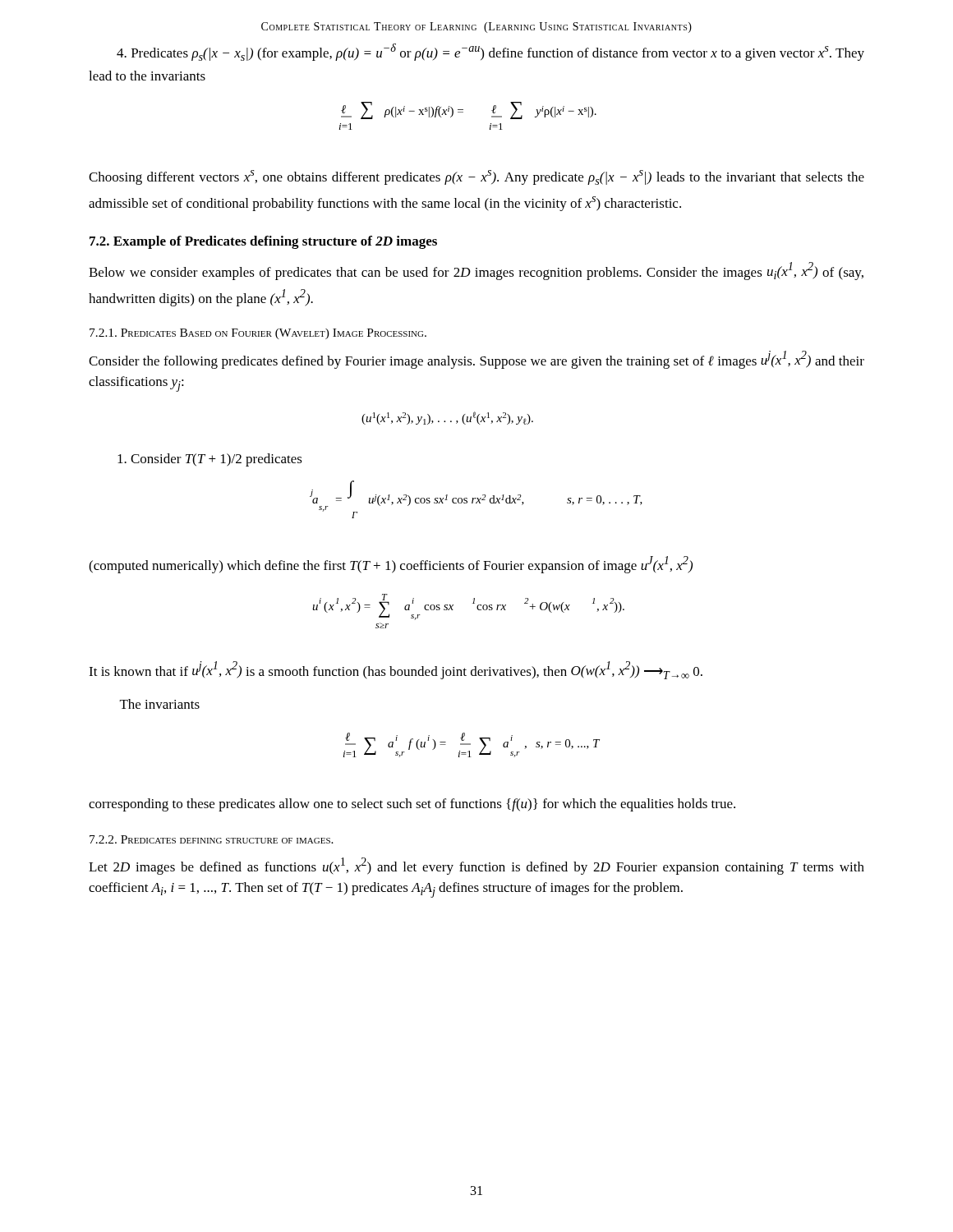The width and height of the screenshot is (953, 1232).
Task: Find the region starting "Choosing different vectors"
Action: pyautogui.click(x=476, y=189)
